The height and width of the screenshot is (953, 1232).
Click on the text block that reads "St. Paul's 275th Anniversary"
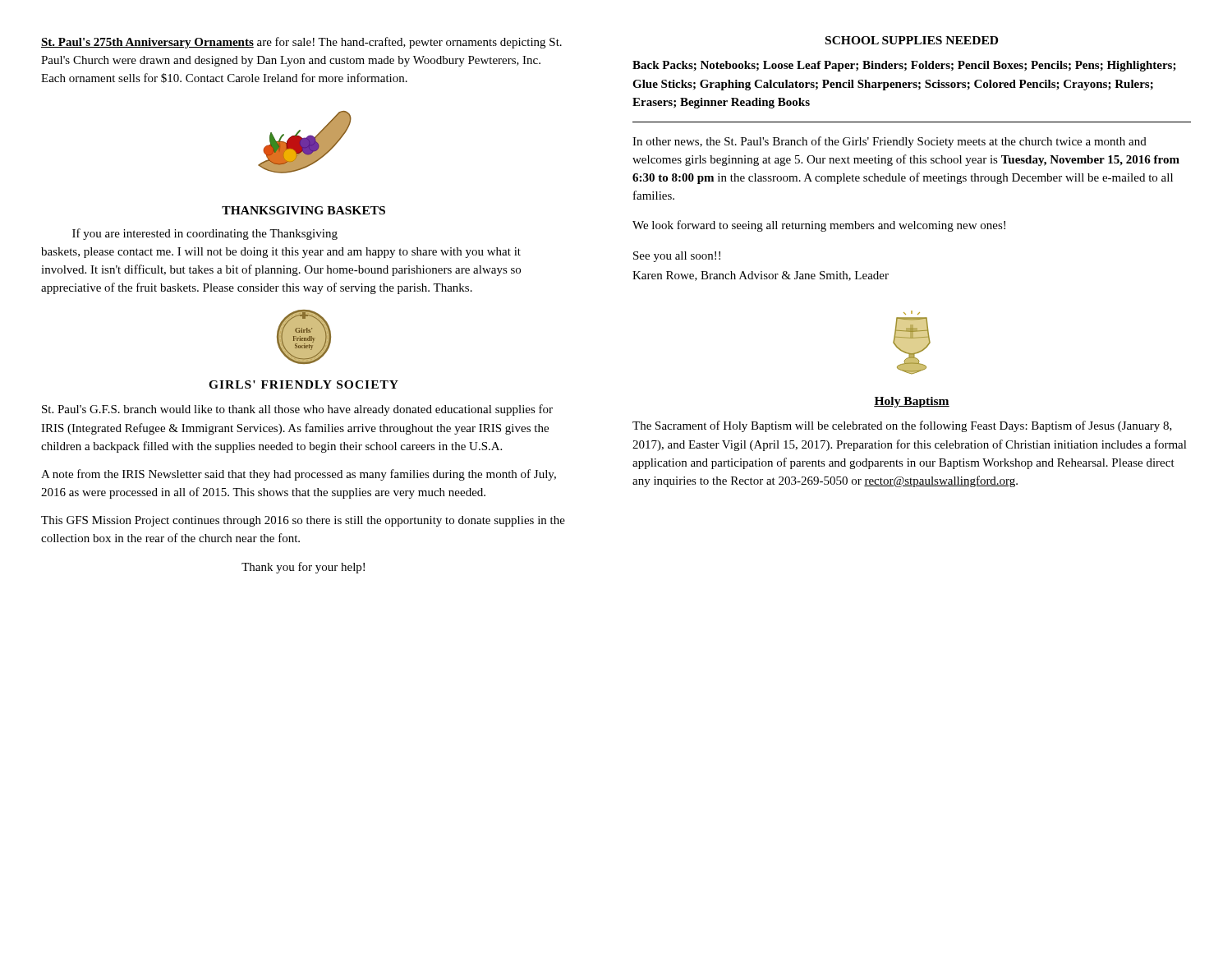click(x=302, y=60)
